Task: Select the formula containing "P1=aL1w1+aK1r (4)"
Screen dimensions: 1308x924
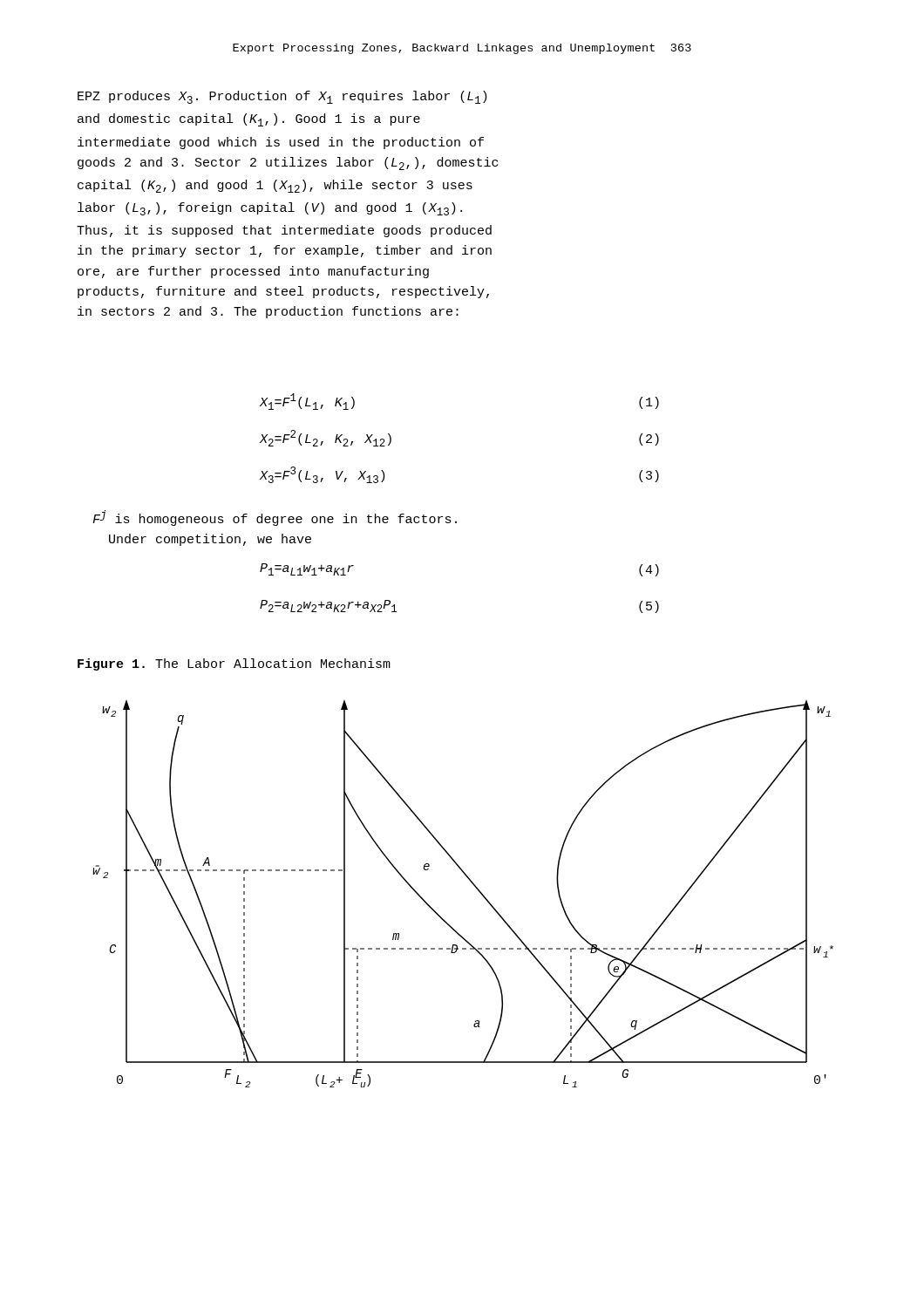Action: click(310, 569)
